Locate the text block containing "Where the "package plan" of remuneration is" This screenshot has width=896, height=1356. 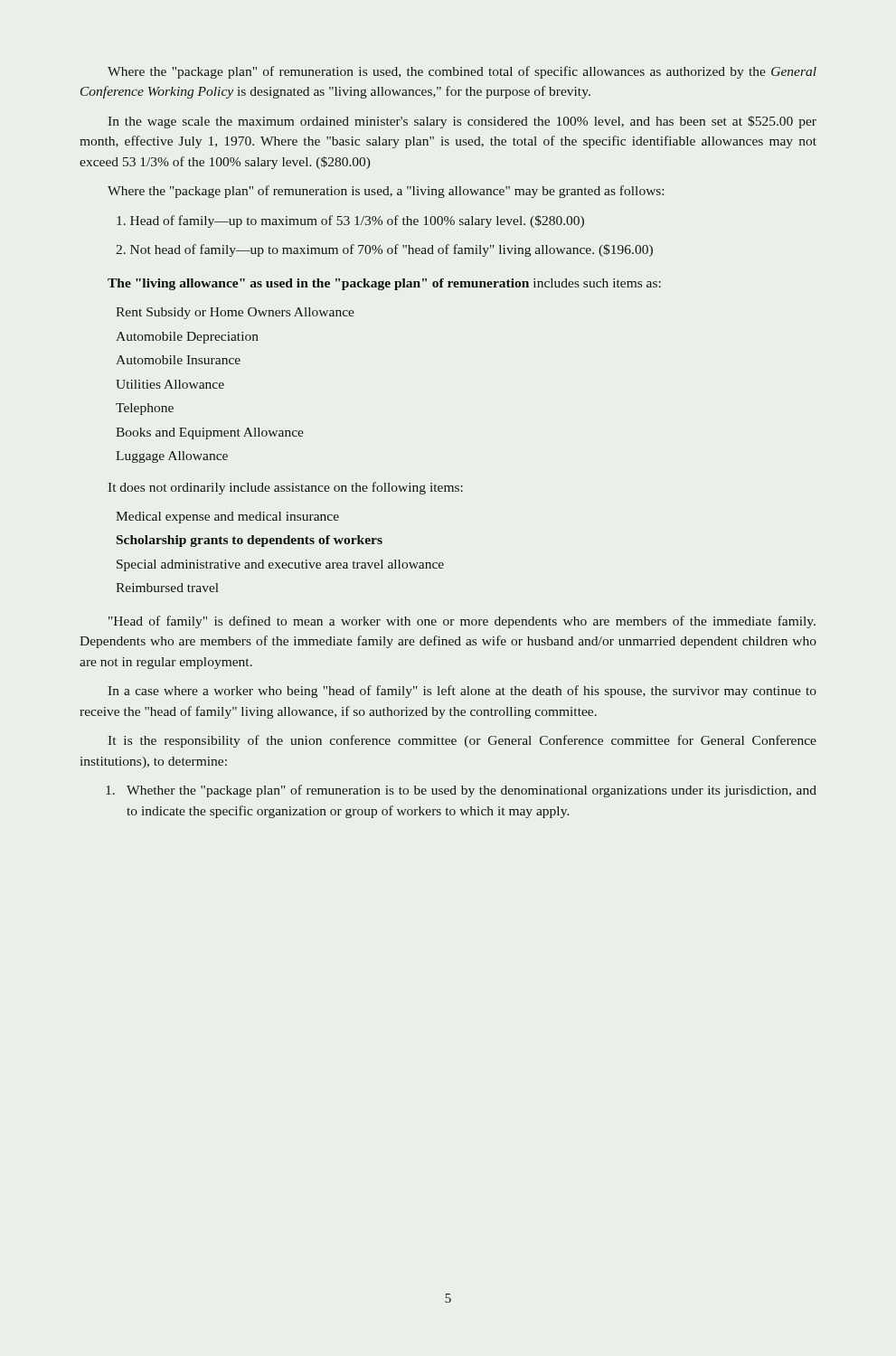pyautogui.click(x=448, y=131)
